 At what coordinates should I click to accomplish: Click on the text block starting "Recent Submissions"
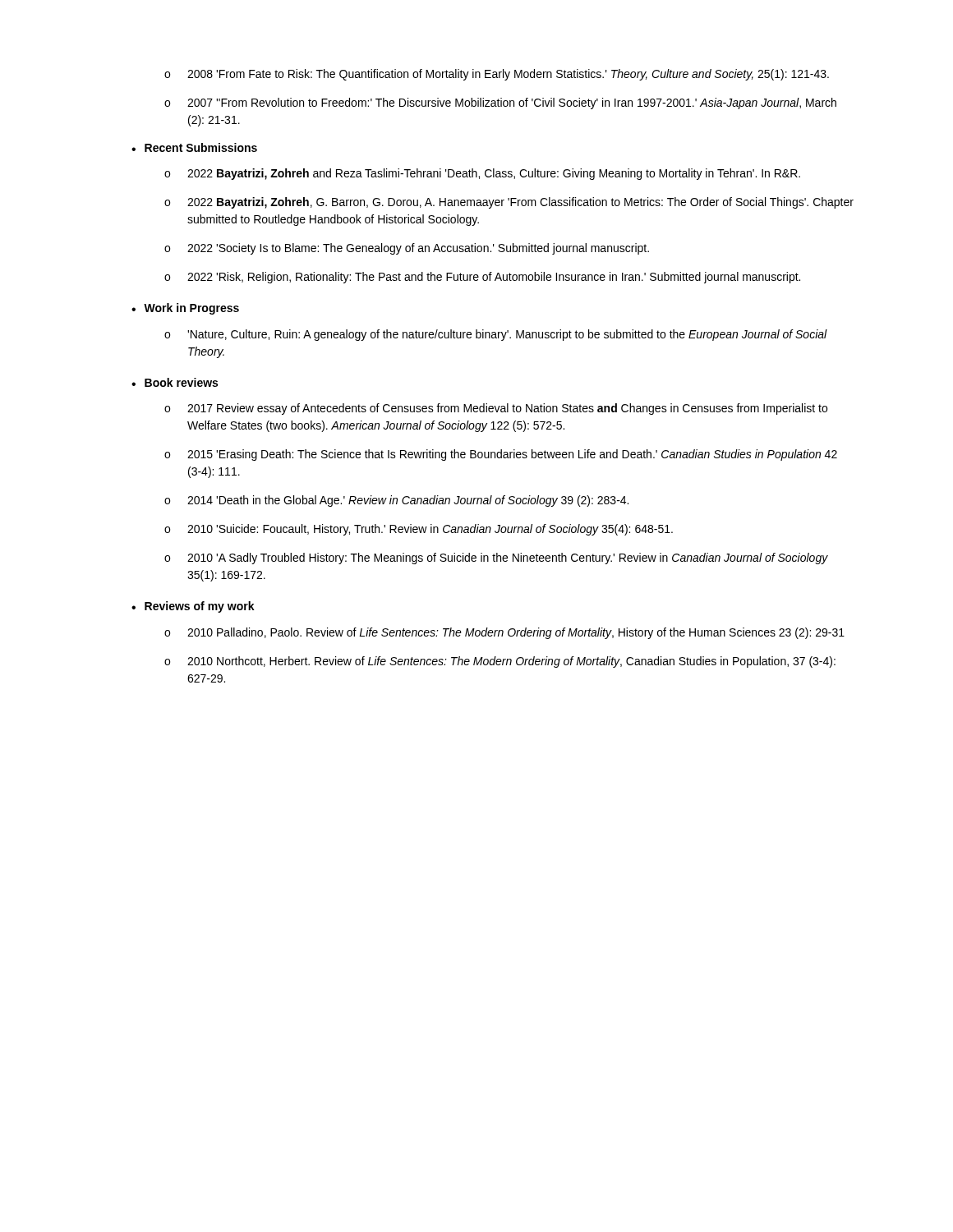click(201, 148)
